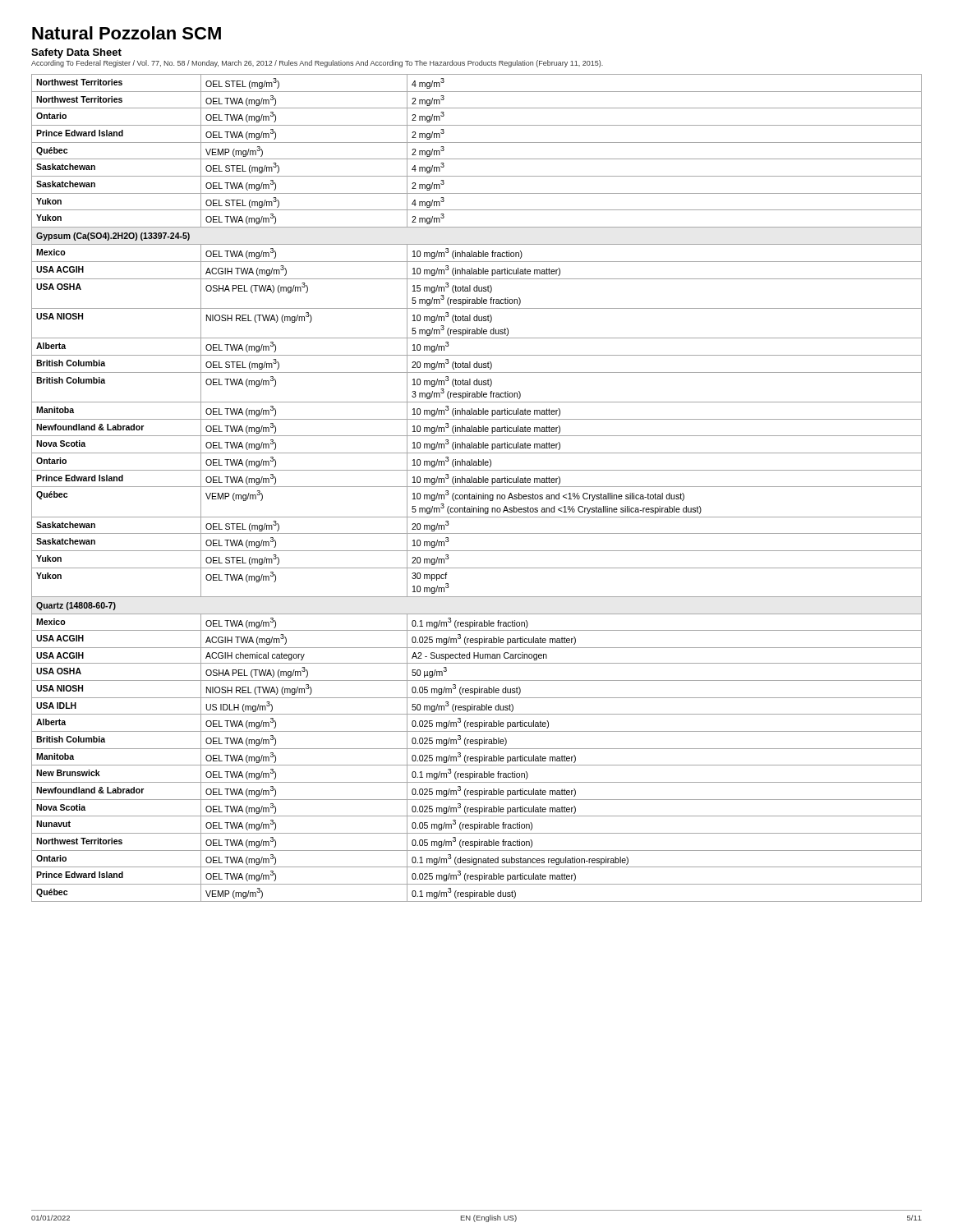This screenshot has height=1232, width=953.
Task: Select the title with the text "Natural Pozzolan SCM"
Action: (127, 33)
